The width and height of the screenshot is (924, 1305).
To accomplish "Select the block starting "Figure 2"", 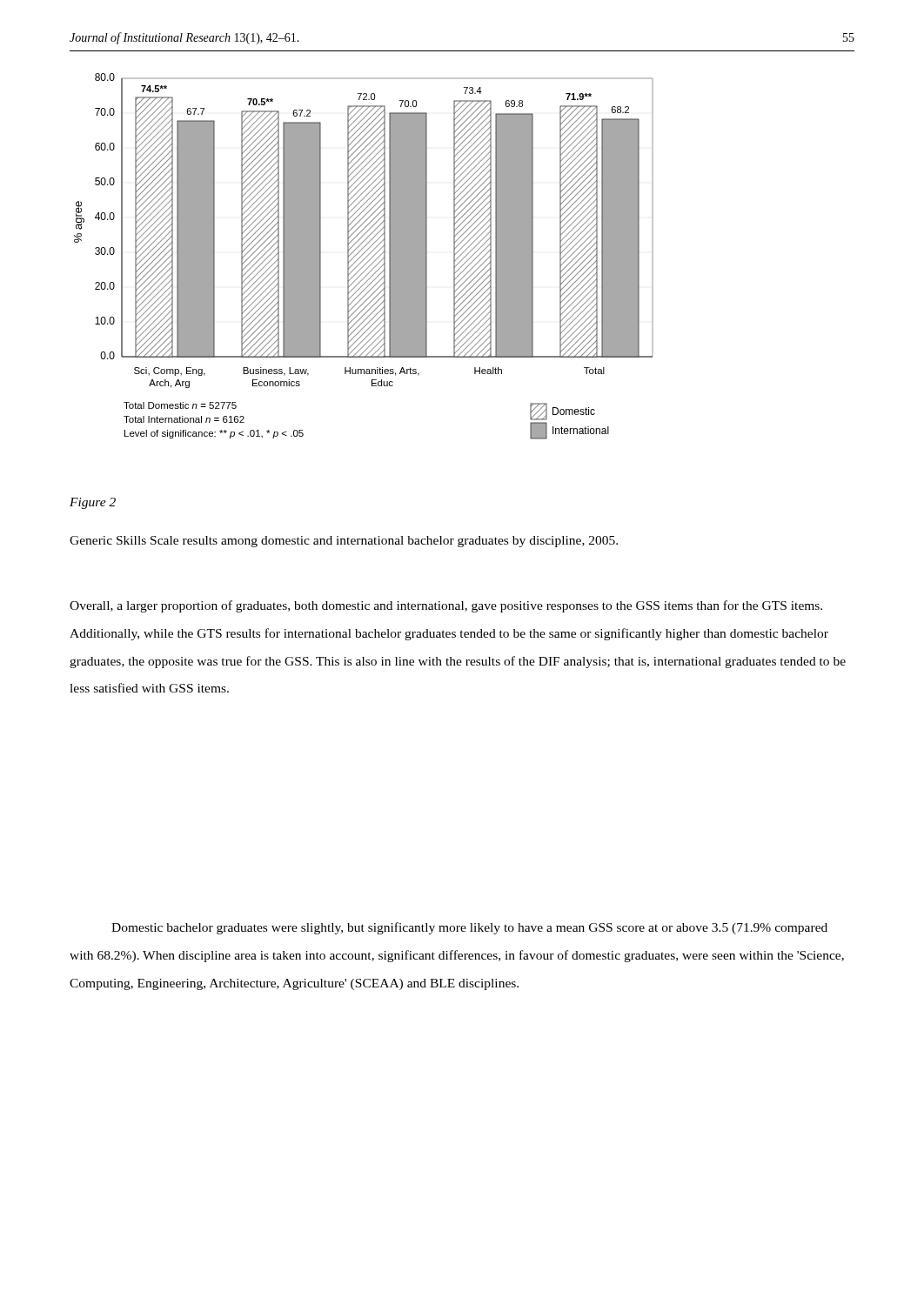I will [93, 502].
